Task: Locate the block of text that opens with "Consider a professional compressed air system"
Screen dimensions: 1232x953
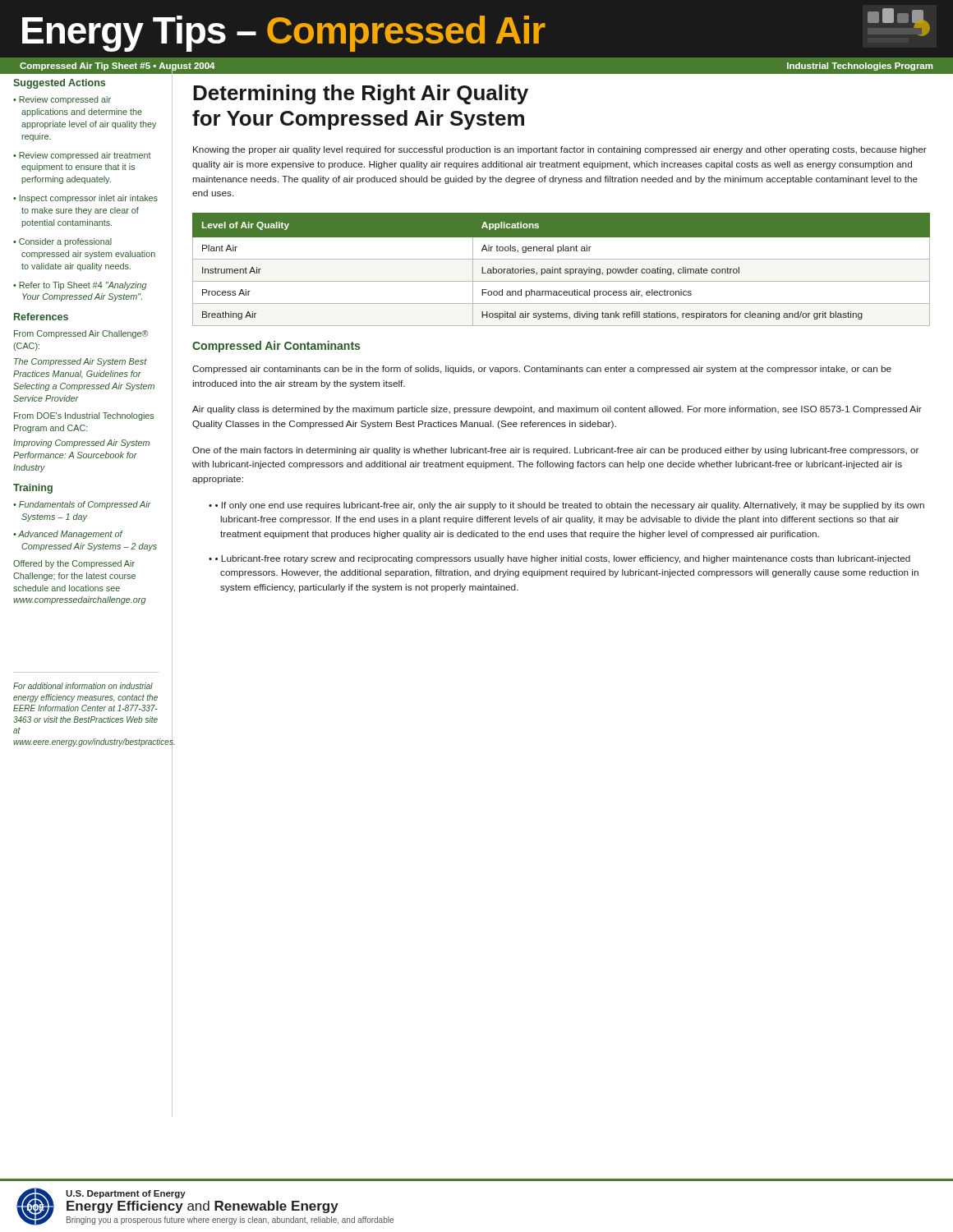Action: [x=86, y=254]
